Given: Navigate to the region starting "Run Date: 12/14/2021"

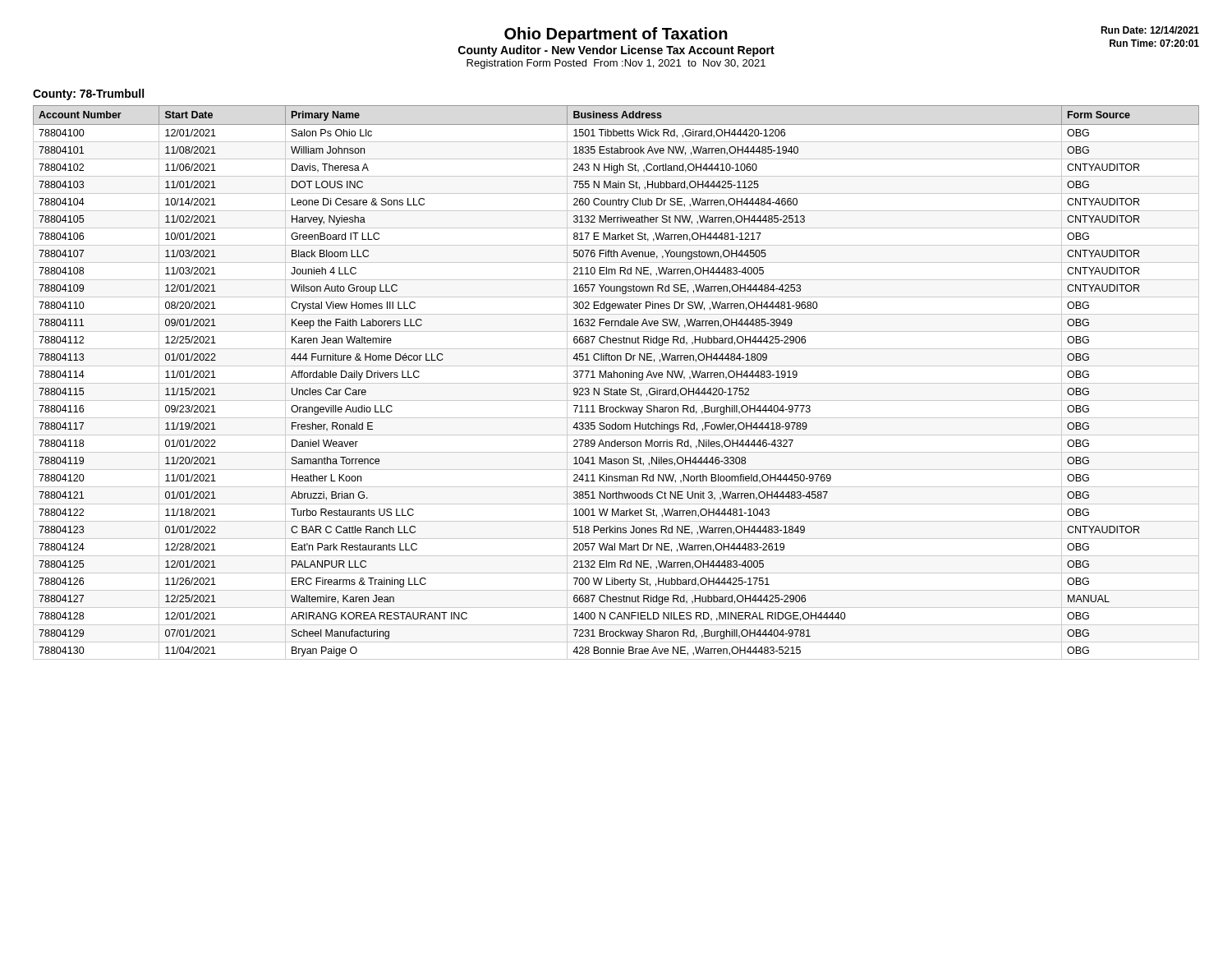Looking at the screenshot, I should point(1150,30).
